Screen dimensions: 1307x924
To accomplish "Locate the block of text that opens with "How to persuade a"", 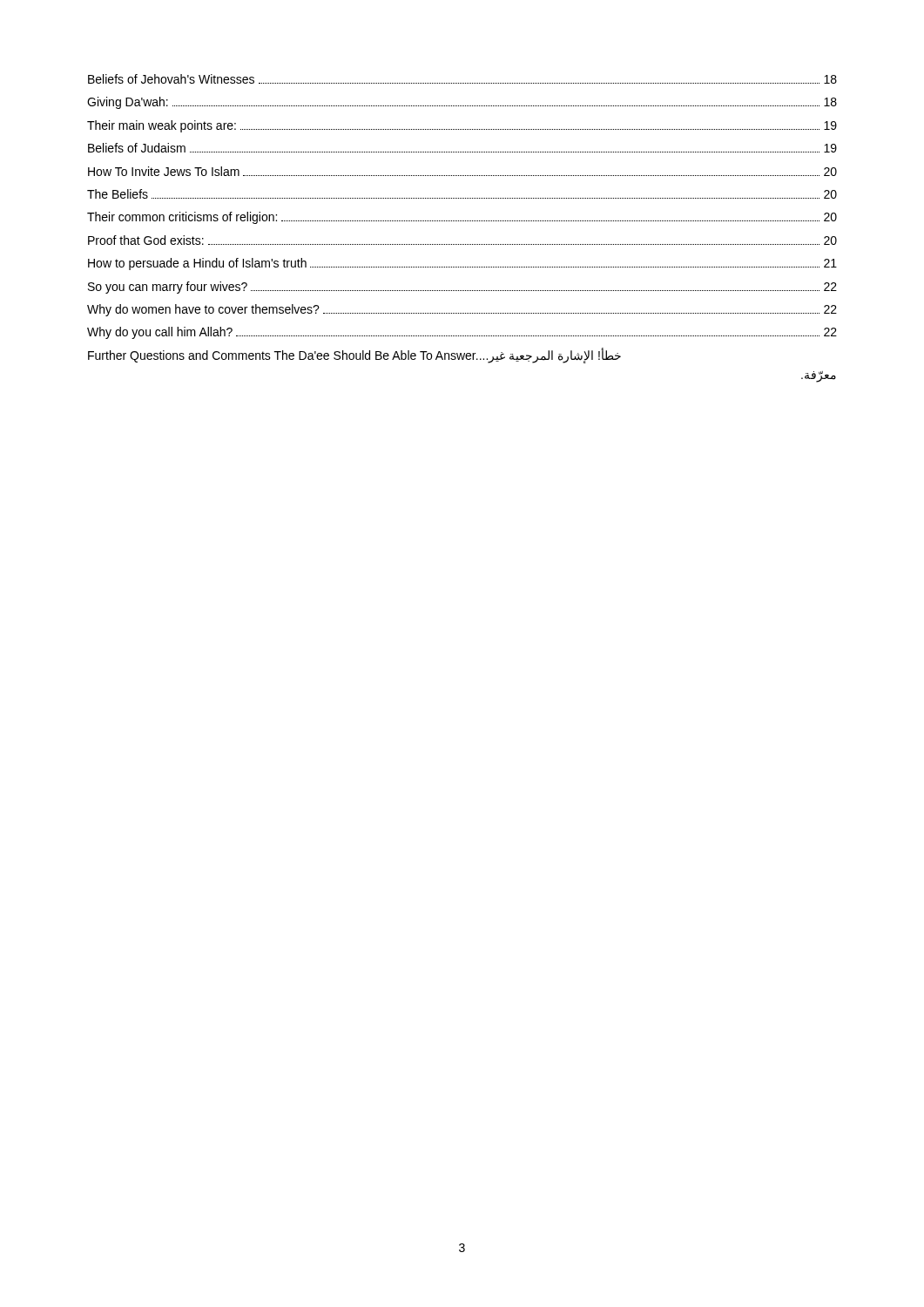I will 462,263.
